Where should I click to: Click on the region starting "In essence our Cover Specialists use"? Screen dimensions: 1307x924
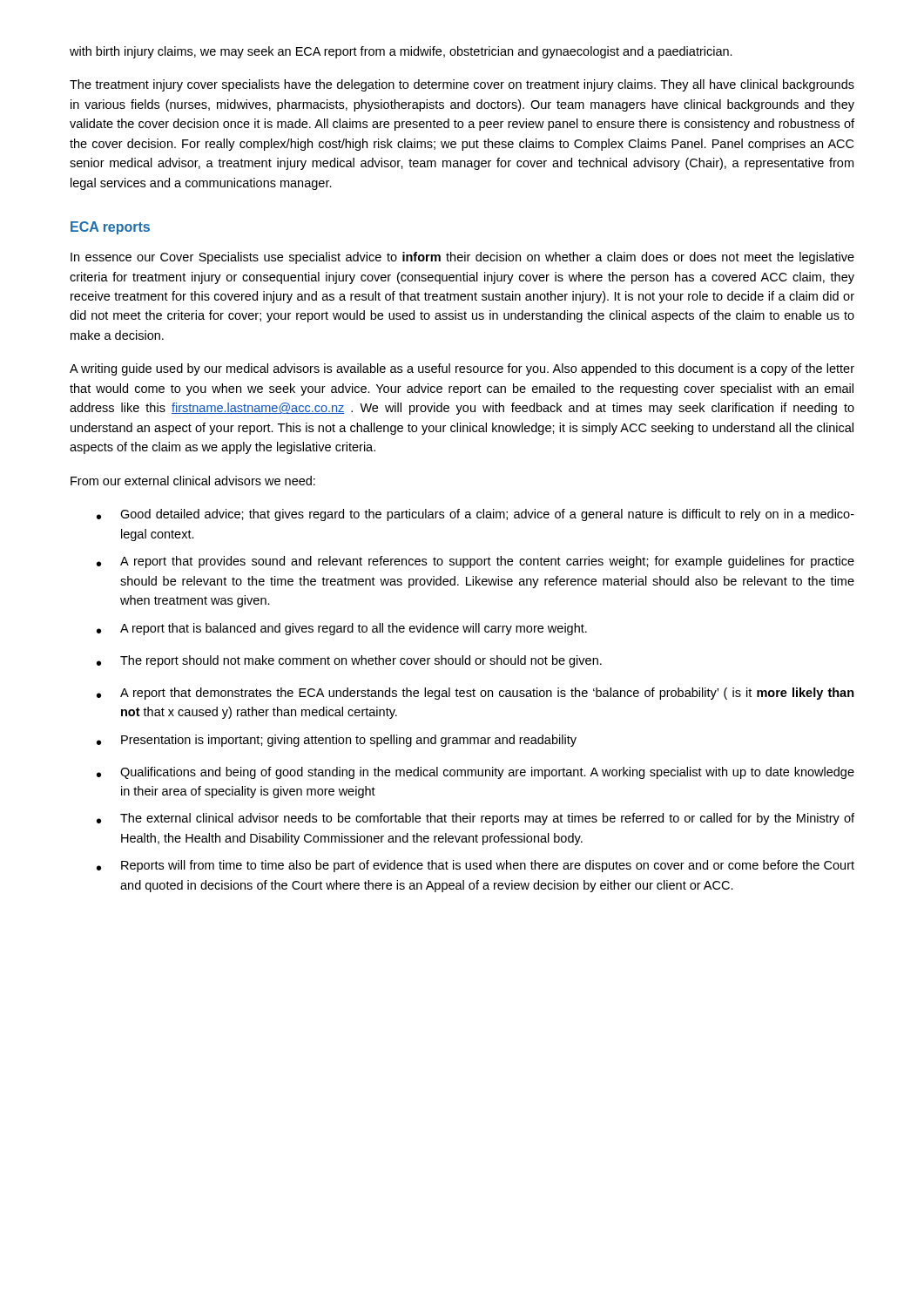(x=462, y=296)
